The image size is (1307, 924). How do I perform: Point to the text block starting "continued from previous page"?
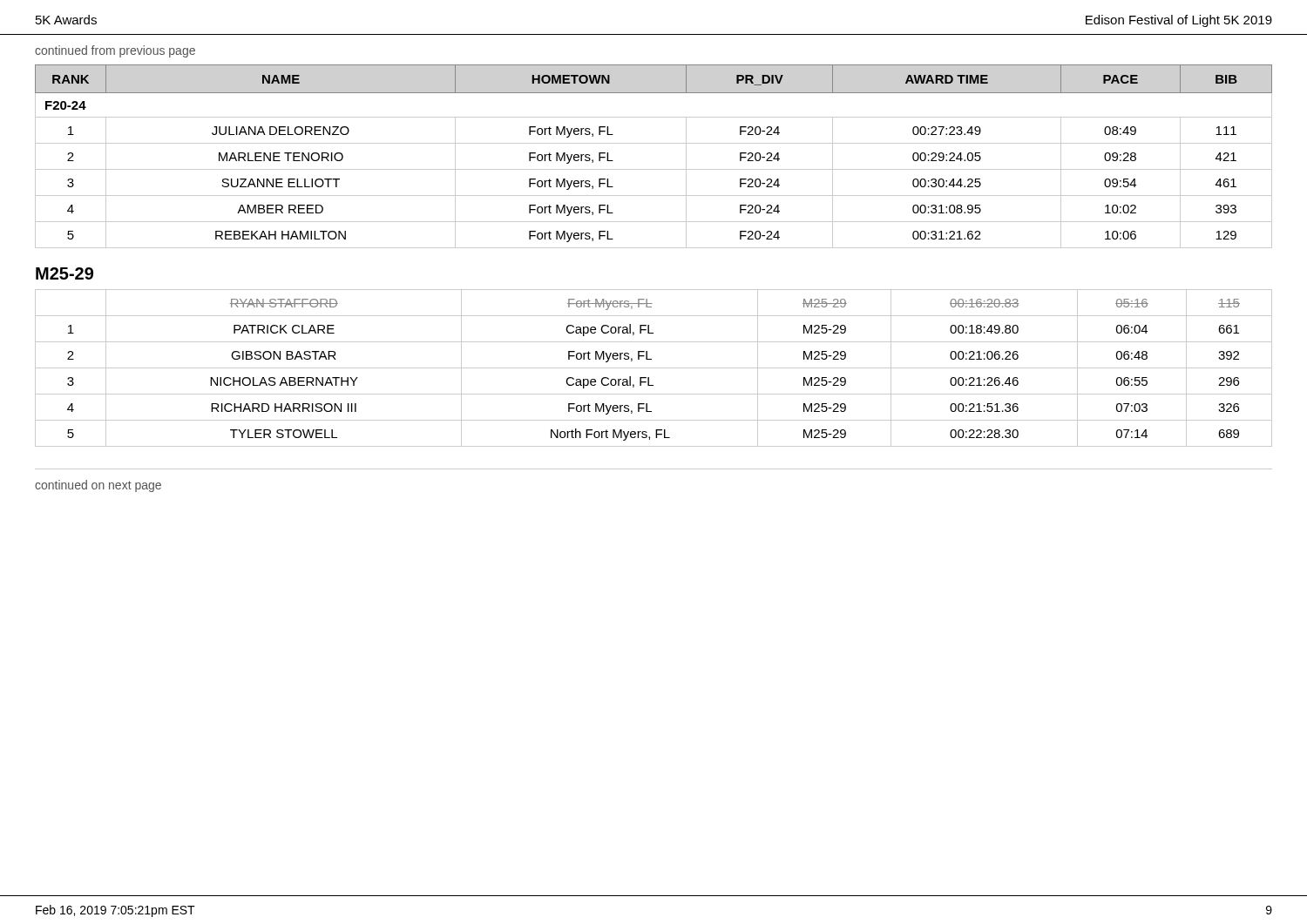click(115, 50)
